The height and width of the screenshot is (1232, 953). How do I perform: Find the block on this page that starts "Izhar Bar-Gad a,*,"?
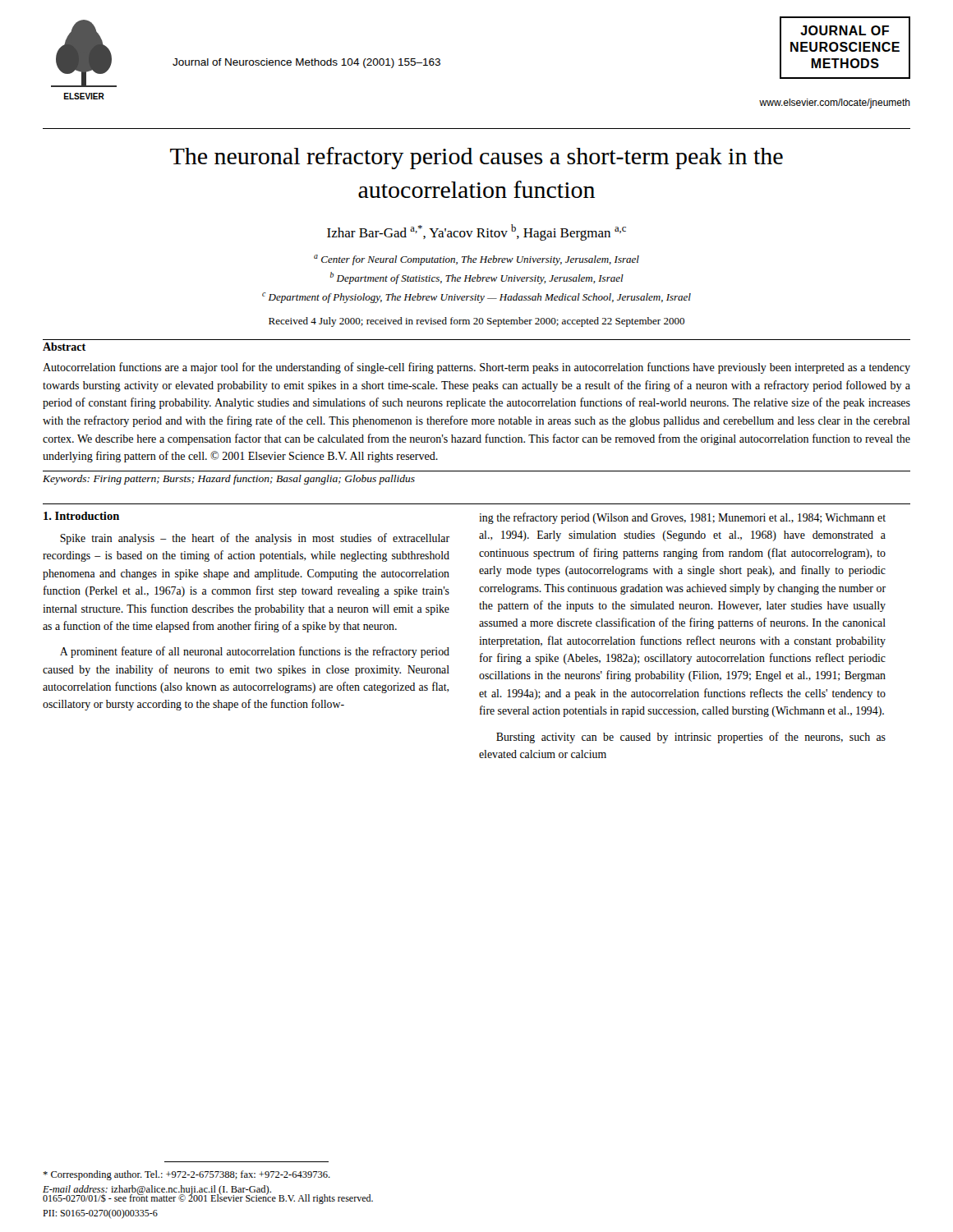point(476,231)
